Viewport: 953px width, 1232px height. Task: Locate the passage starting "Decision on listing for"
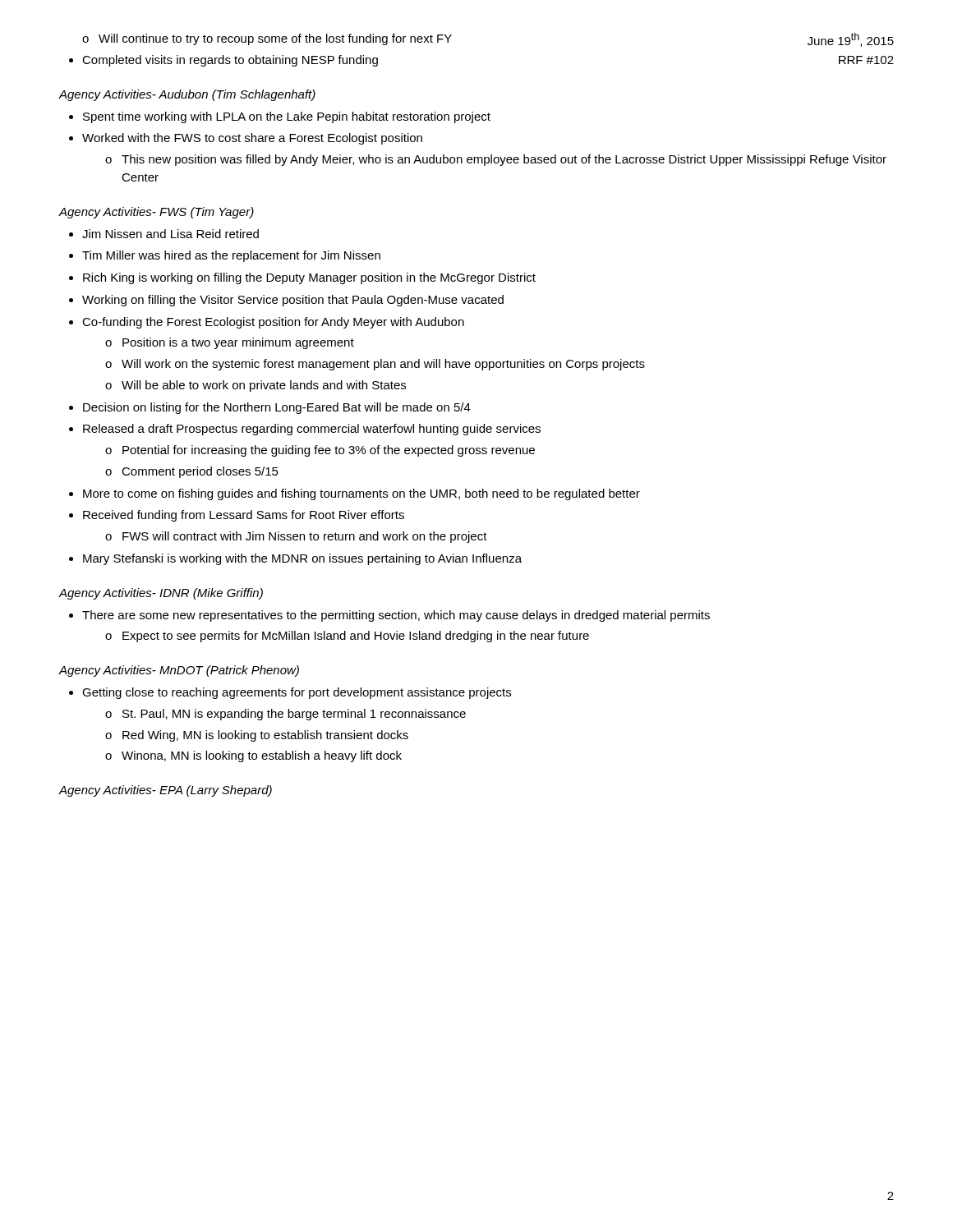pyautogui.click(x=277, y=408)
